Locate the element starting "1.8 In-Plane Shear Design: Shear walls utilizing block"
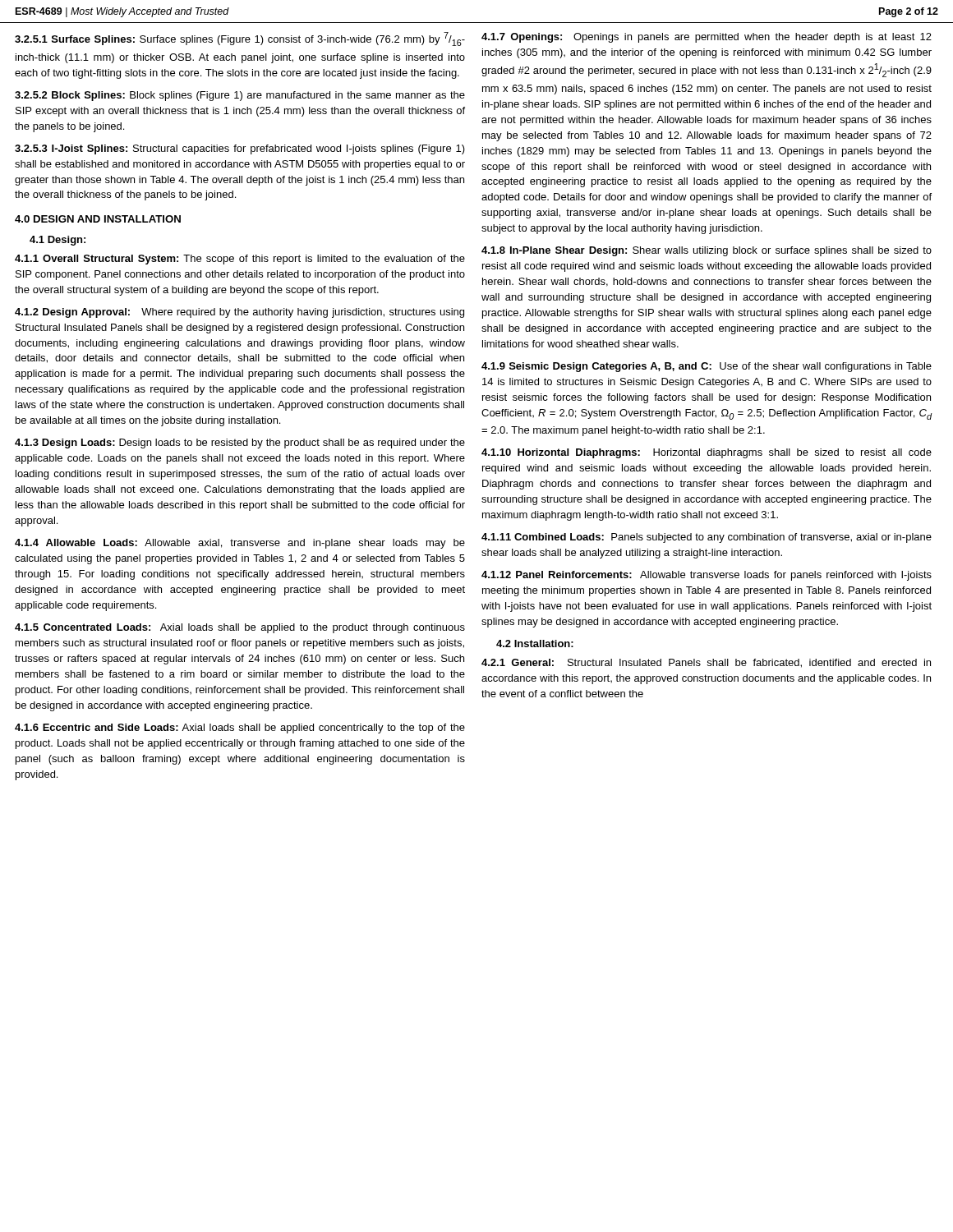The height and width of the screenshot is (1232, 953). pyautogui.click(x=707, y=297)
